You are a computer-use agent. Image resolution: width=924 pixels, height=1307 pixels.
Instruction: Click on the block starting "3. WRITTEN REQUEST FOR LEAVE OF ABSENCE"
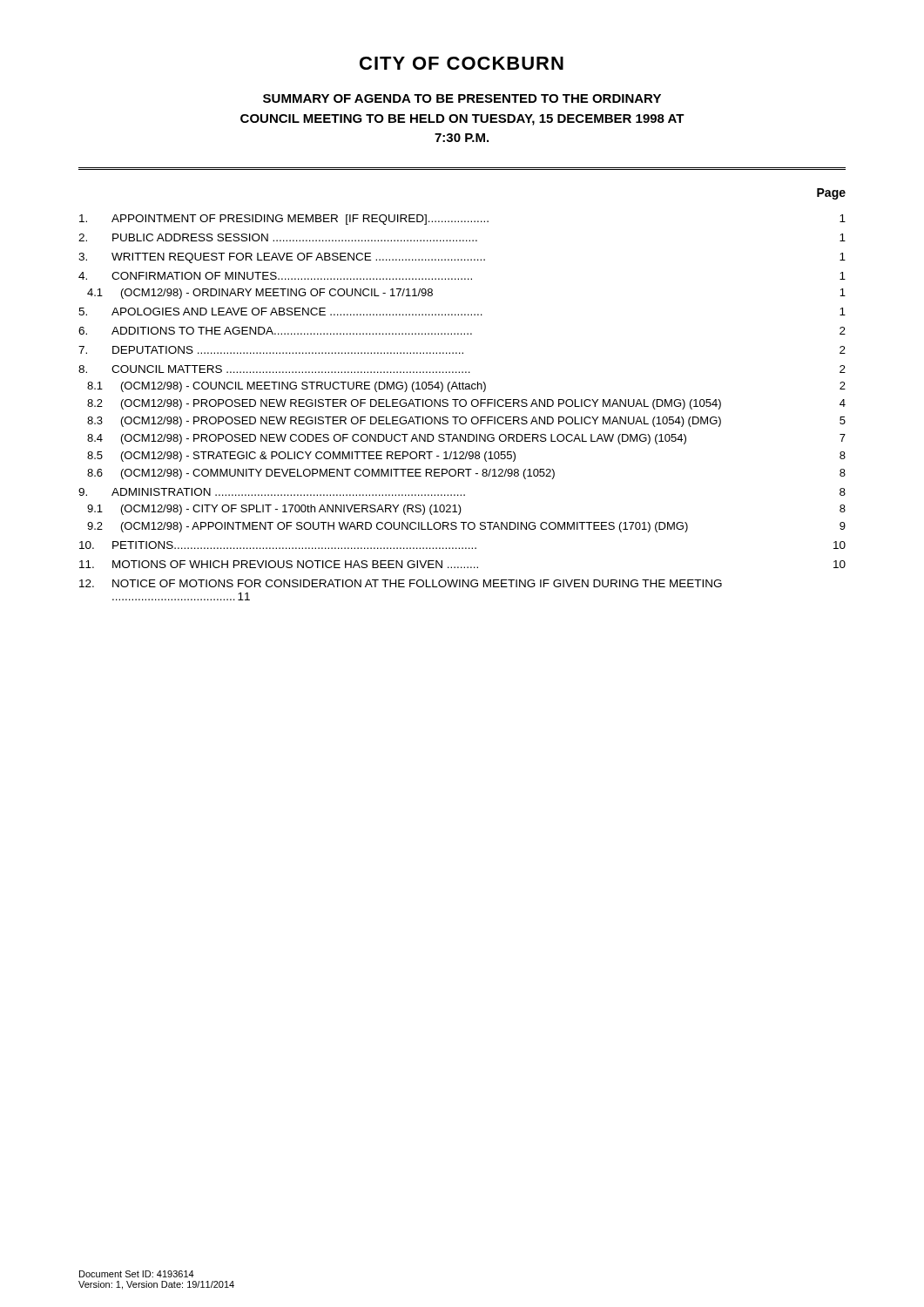[462, 256]
